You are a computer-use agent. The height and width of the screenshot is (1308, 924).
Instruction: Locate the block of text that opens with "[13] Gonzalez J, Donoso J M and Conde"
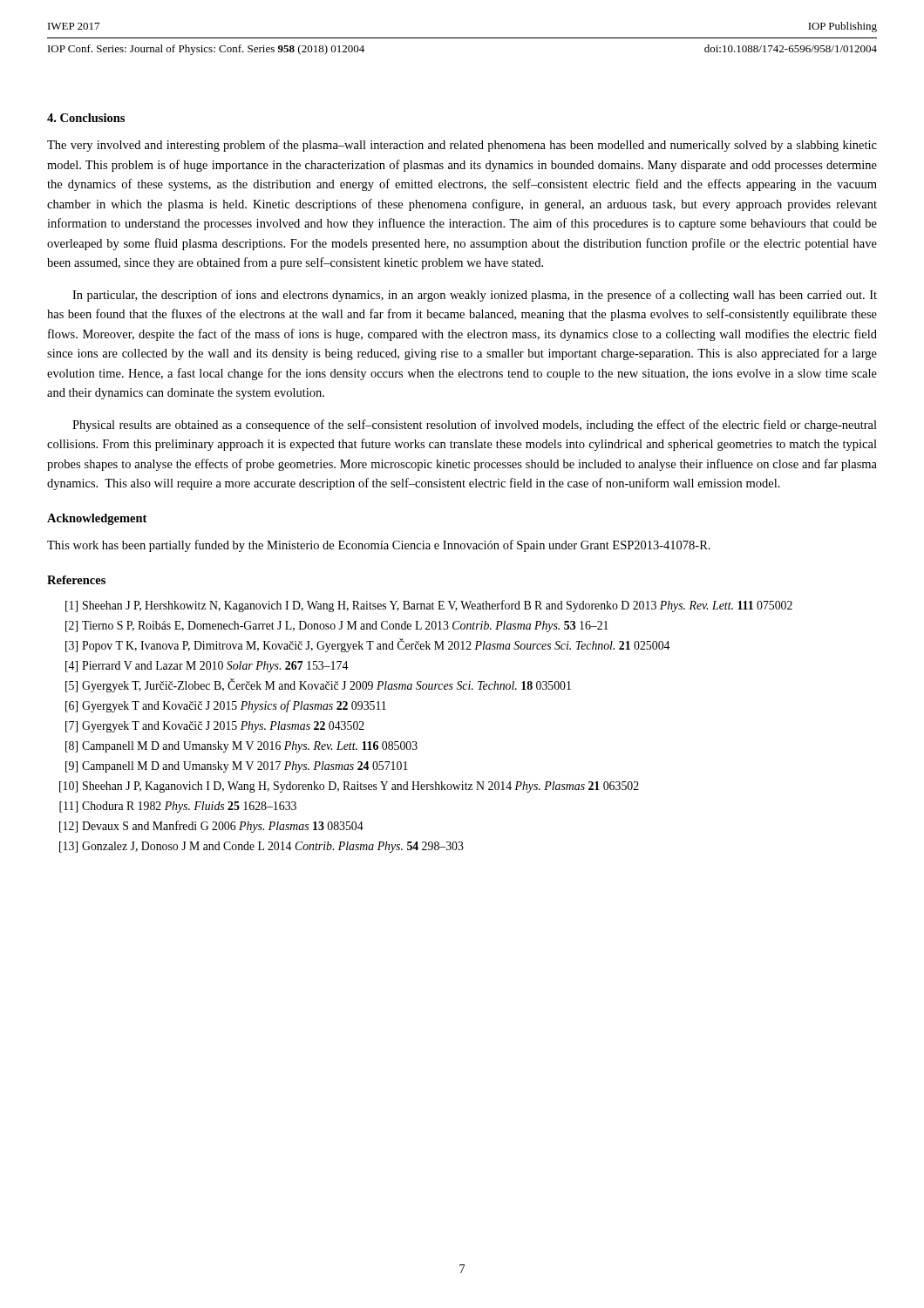point(462,847)
